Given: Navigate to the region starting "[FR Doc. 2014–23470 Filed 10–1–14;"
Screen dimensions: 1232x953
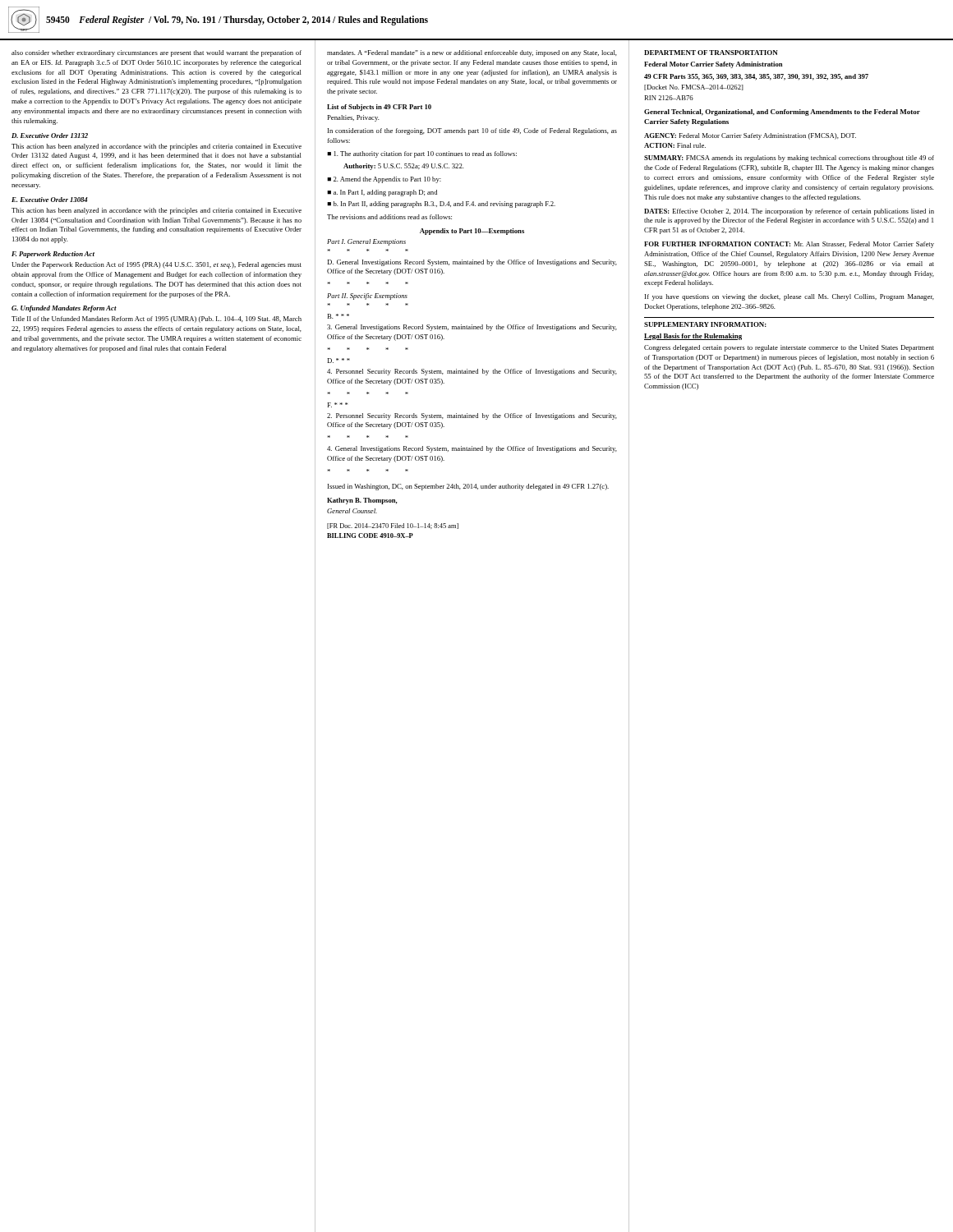Looking at the screenshot, I should tap(393, 531).
